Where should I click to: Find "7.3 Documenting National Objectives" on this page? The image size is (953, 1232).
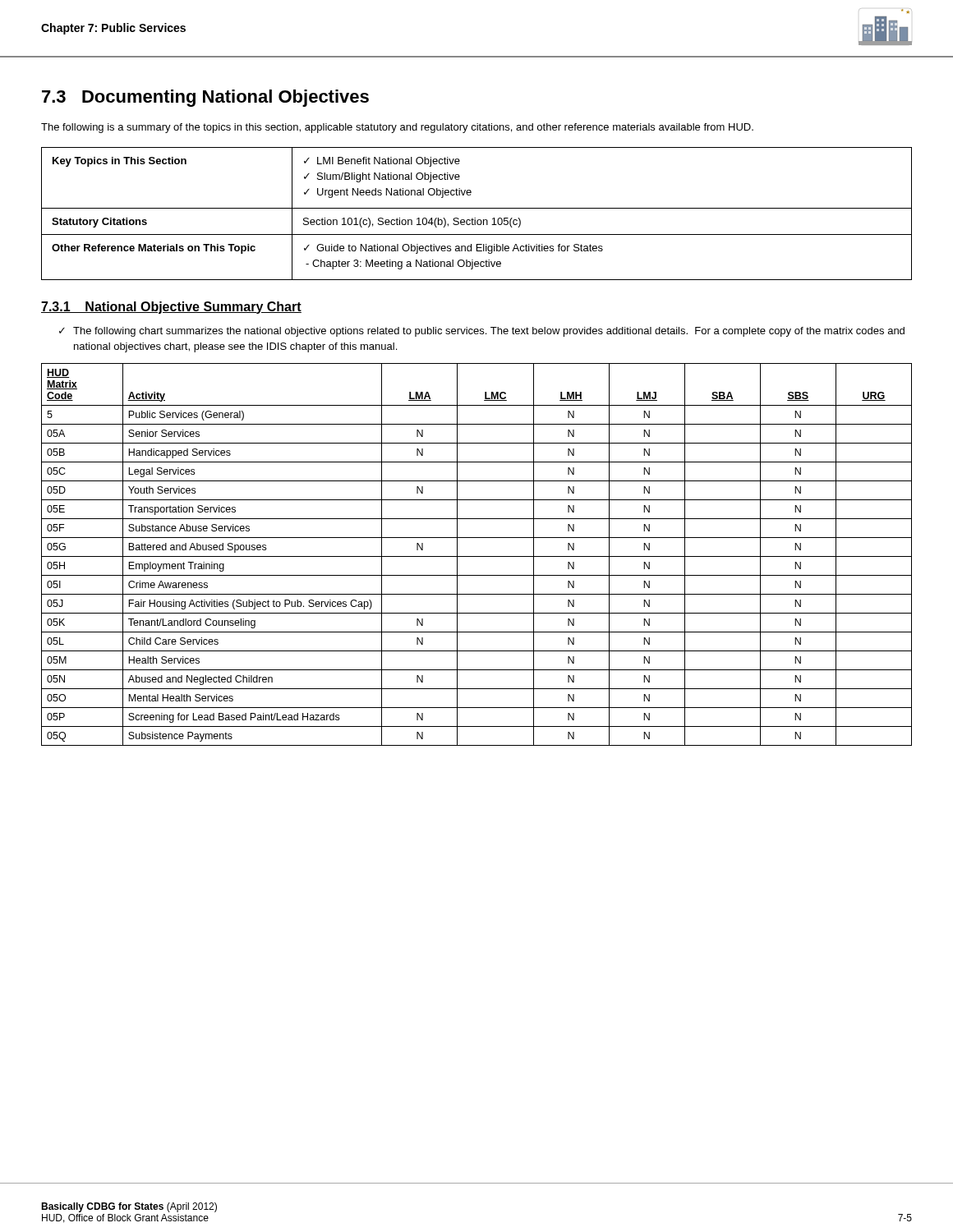[205, 97]
